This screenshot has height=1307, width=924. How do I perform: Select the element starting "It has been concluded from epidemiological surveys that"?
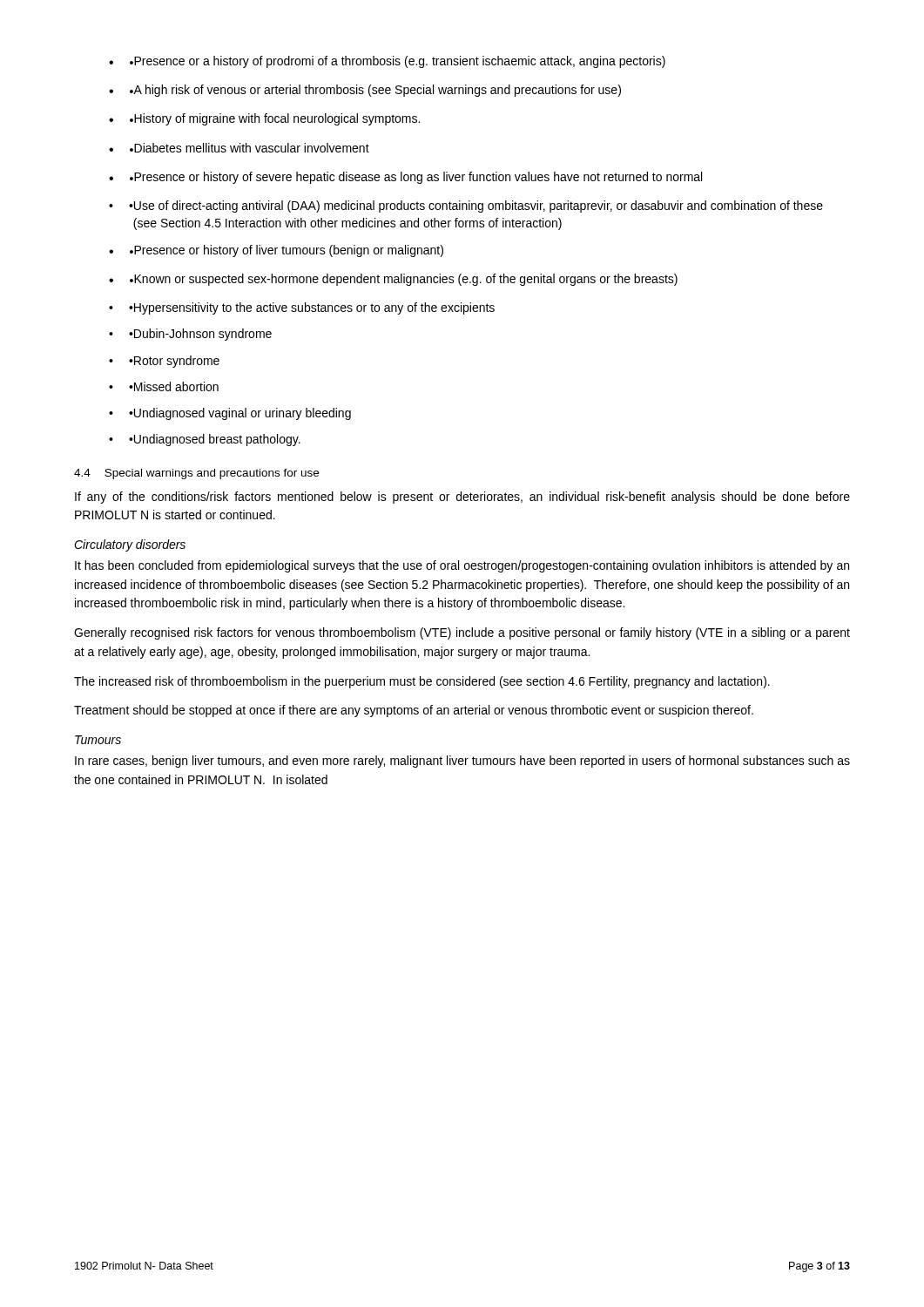tap(462, 584)
